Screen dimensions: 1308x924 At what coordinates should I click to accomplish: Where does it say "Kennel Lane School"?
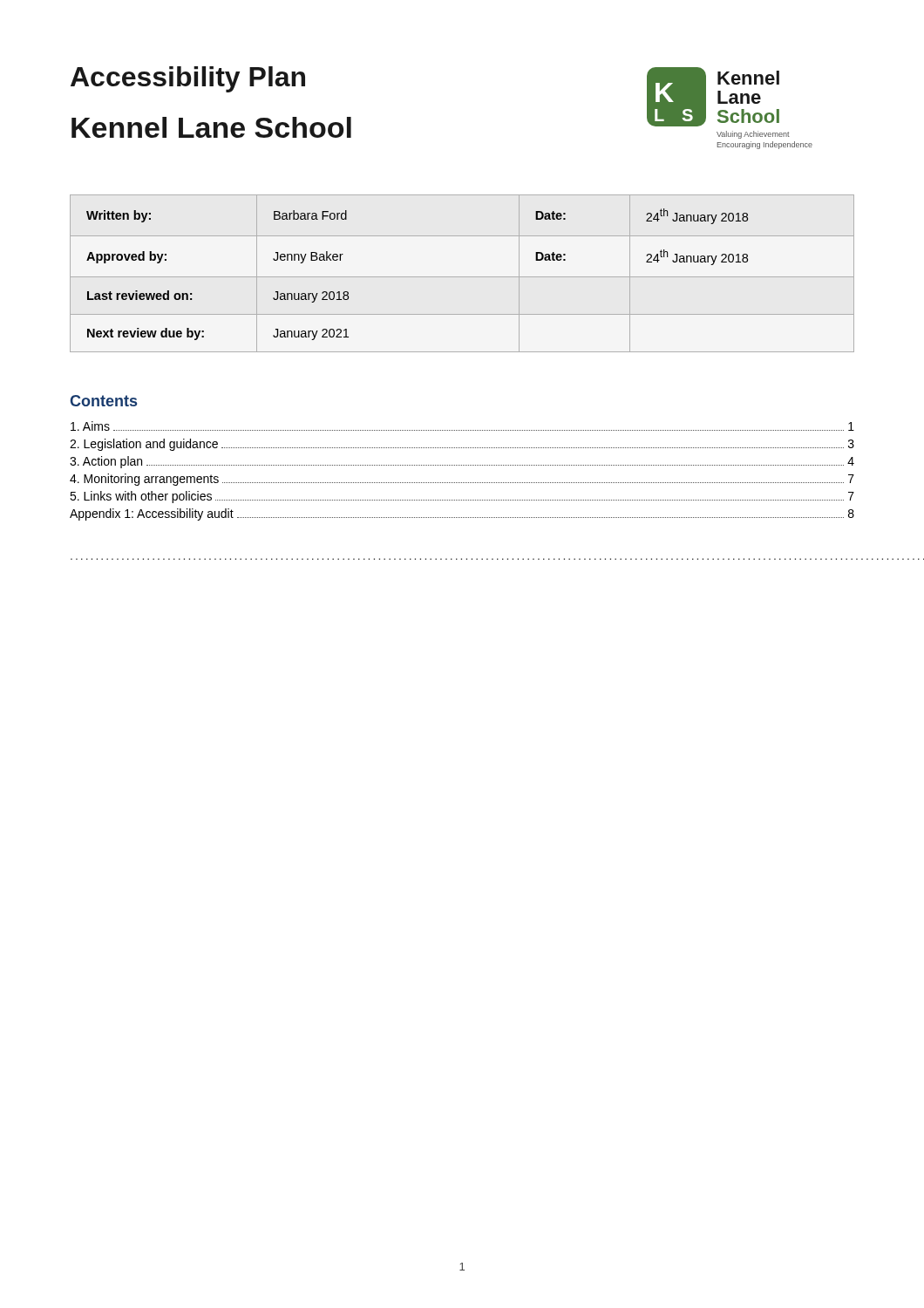point(211,127)
